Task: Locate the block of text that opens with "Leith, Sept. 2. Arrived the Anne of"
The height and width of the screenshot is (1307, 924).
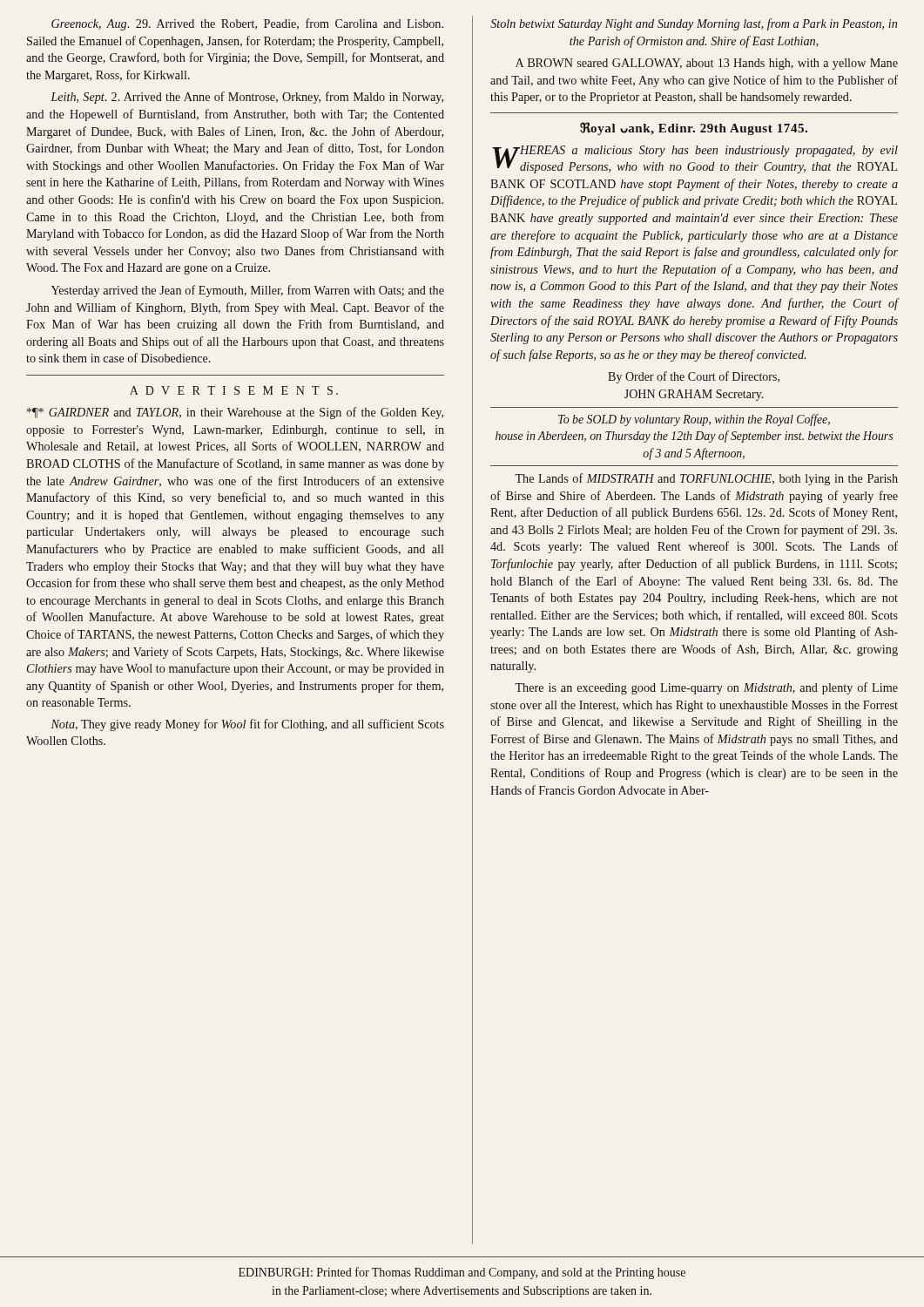Action: [x=235, y=183]
